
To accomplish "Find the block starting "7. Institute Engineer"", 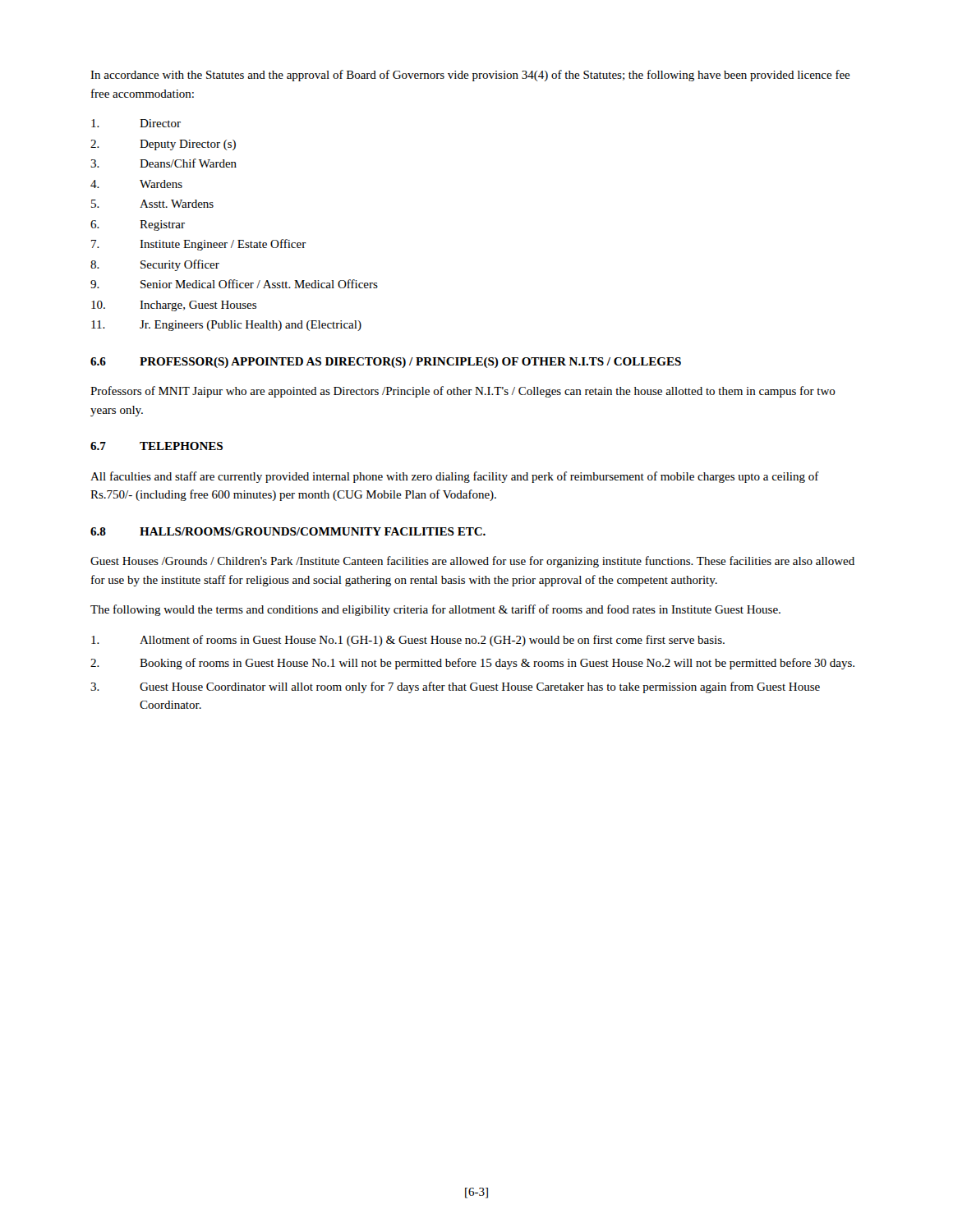I will click(199, 245).
